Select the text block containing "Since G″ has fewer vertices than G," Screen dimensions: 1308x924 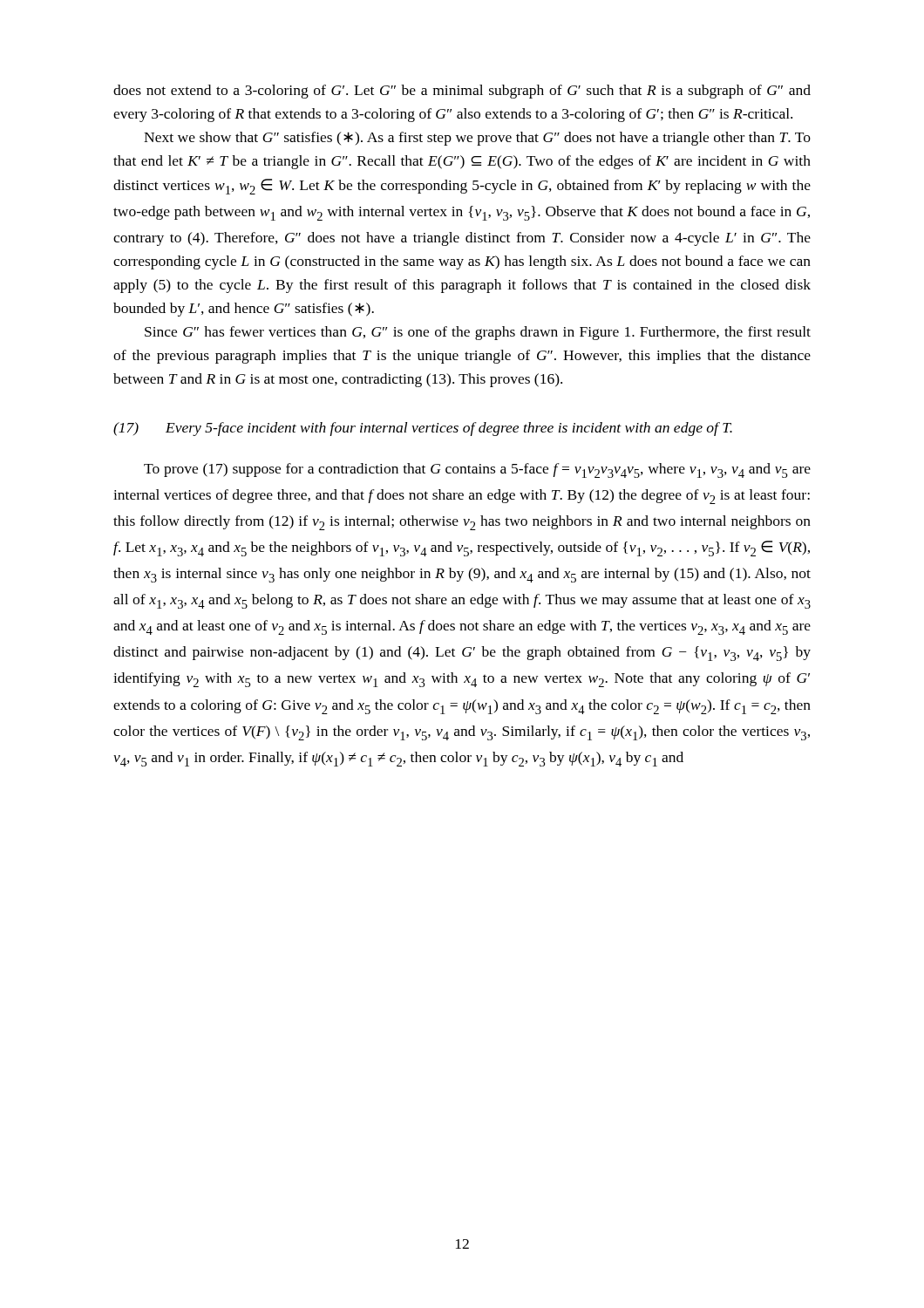tap(462, 355)
